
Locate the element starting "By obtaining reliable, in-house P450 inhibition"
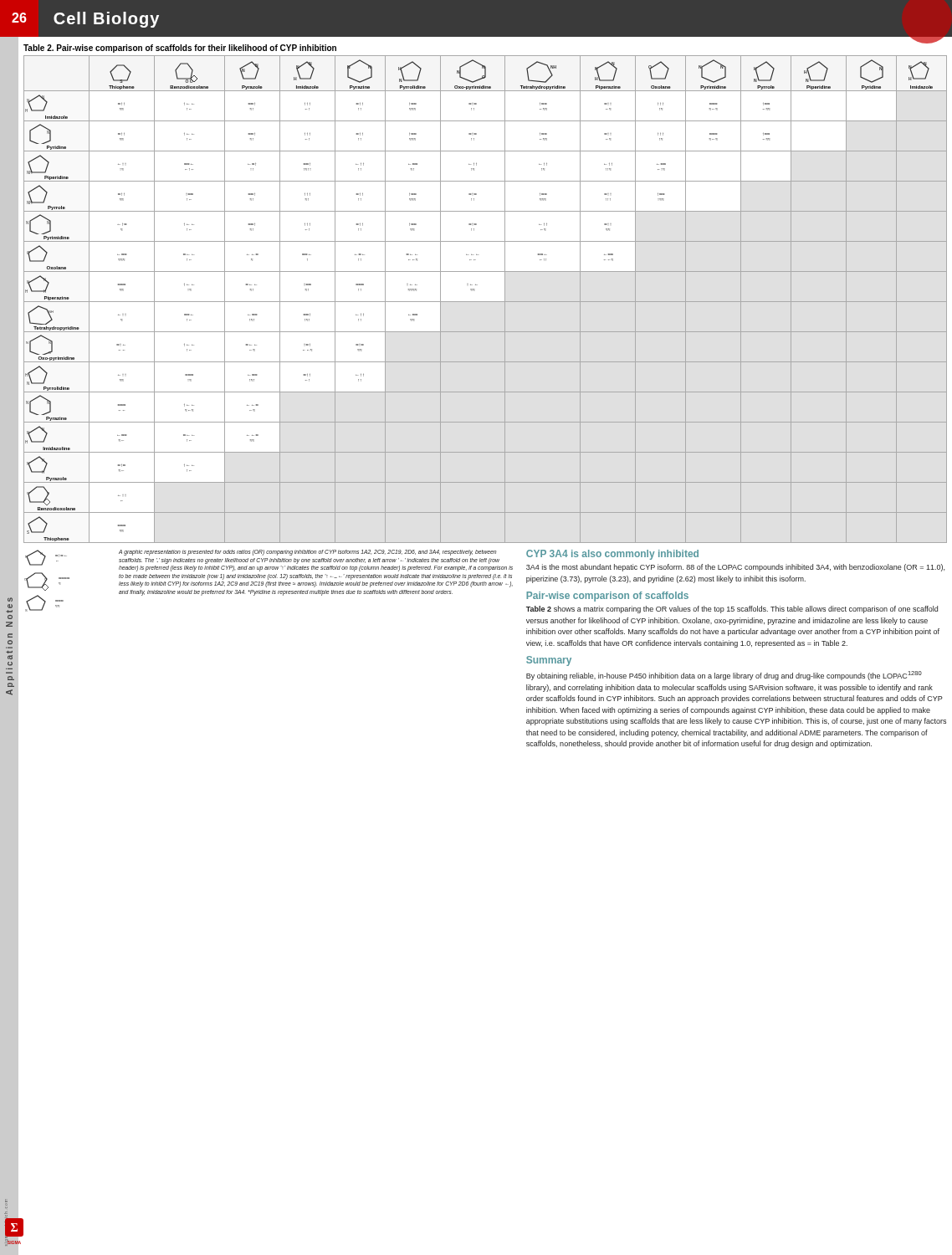click(736, 709)
